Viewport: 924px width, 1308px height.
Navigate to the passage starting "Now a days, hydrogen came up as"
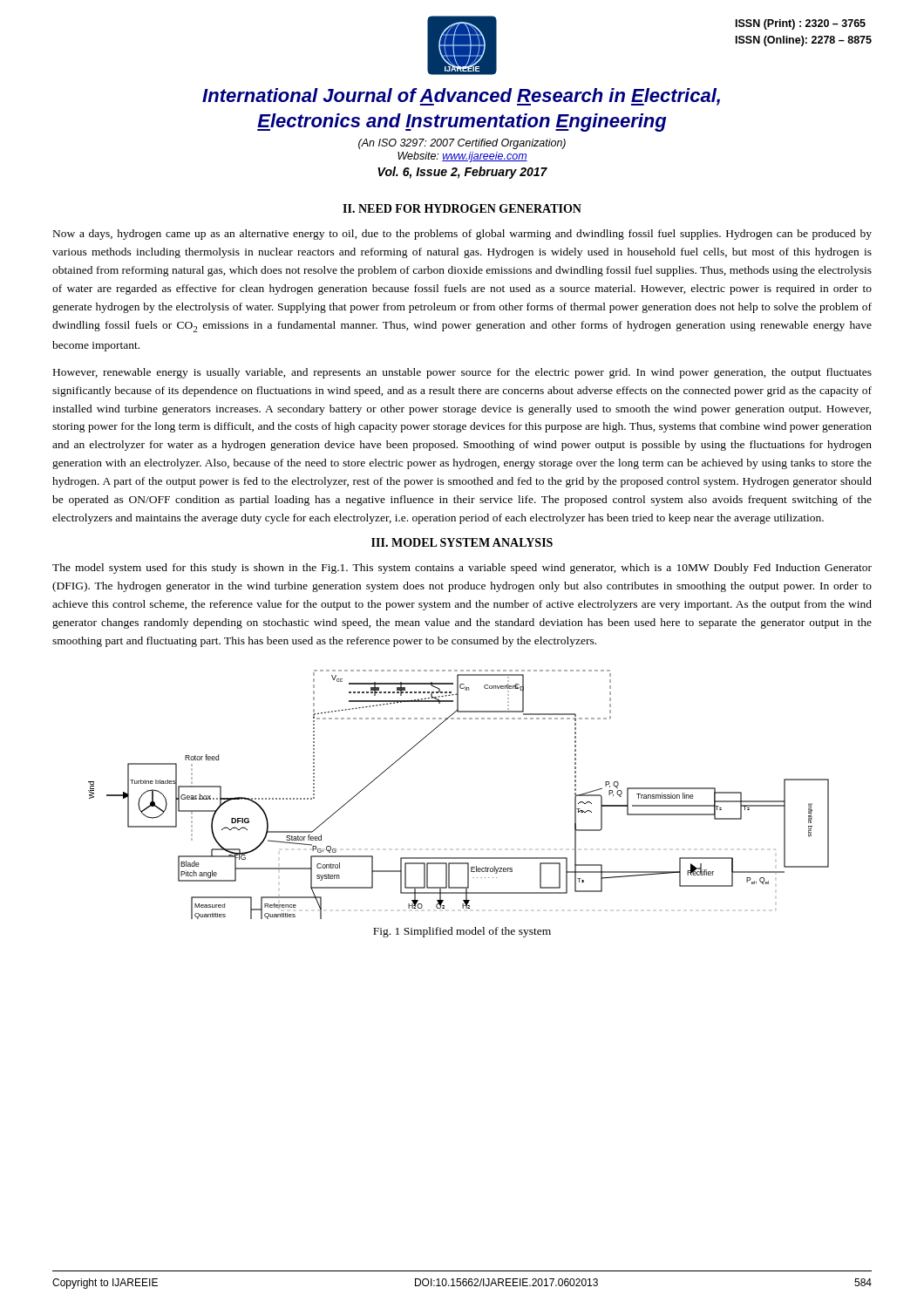click(462, 289)
